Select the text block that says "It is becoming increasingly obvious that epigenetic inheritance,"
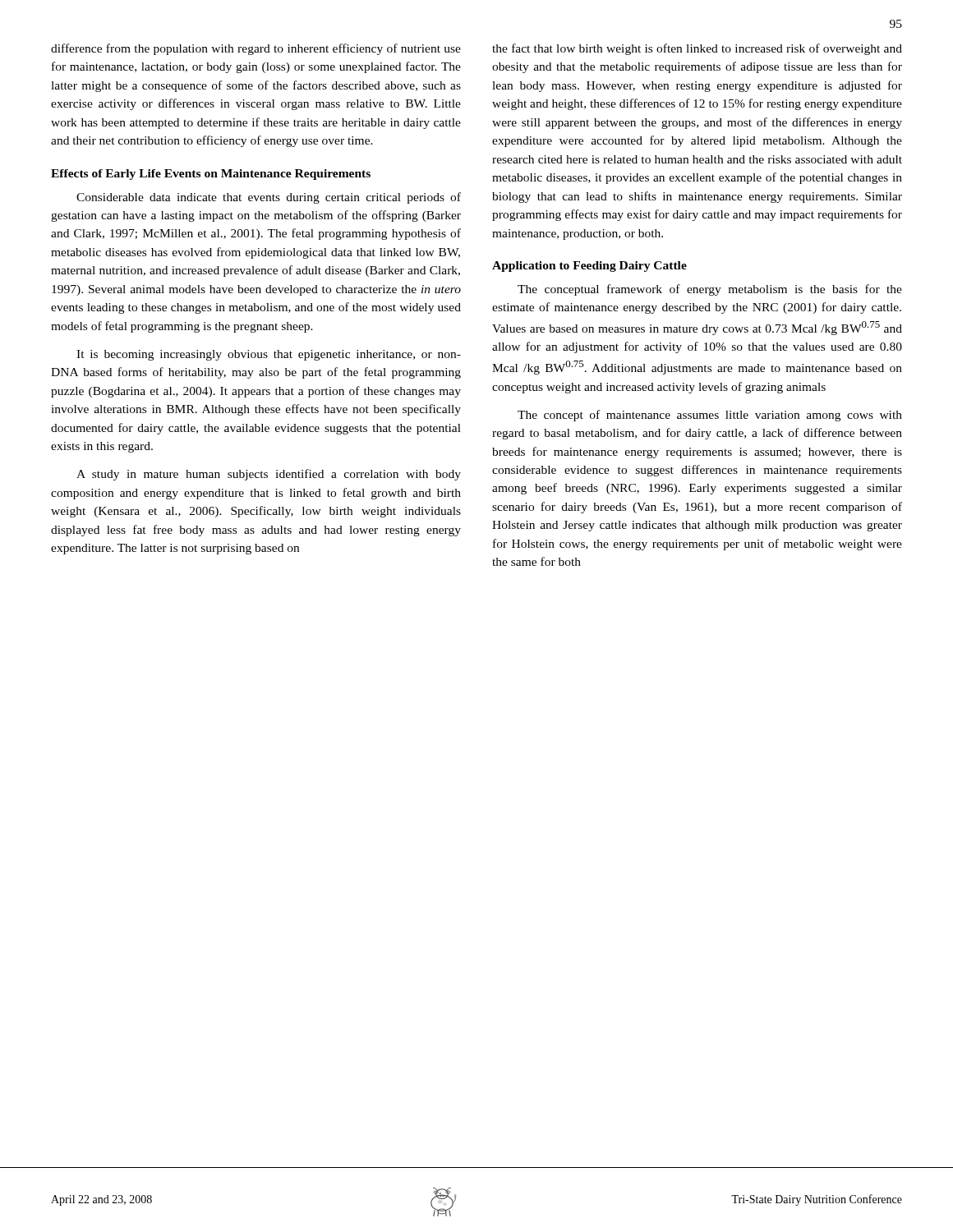953x1232 pixels. click(256, 400)
